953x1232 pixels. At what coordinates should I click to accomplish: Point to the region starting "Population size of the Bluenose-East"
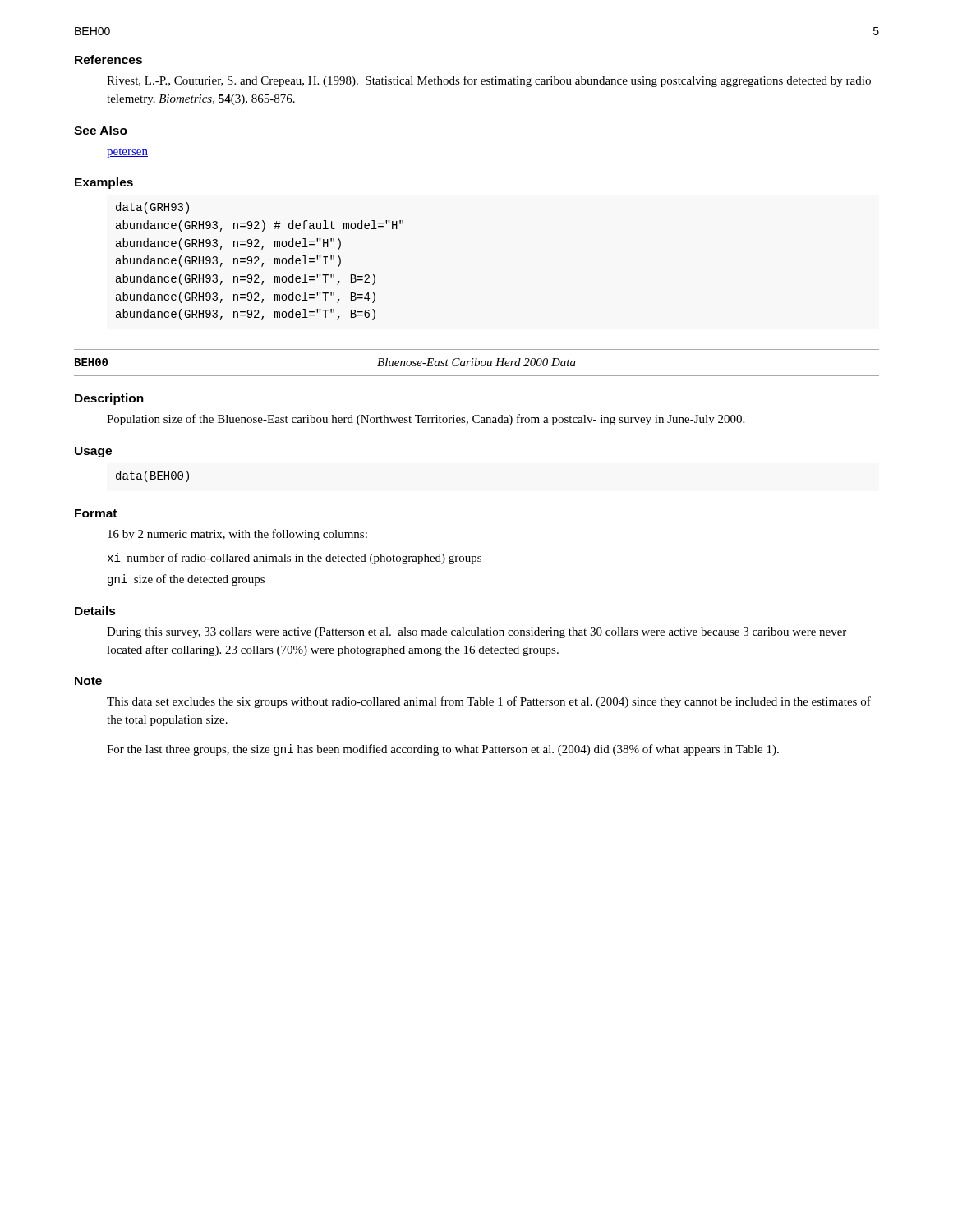(x=426, y=419)
